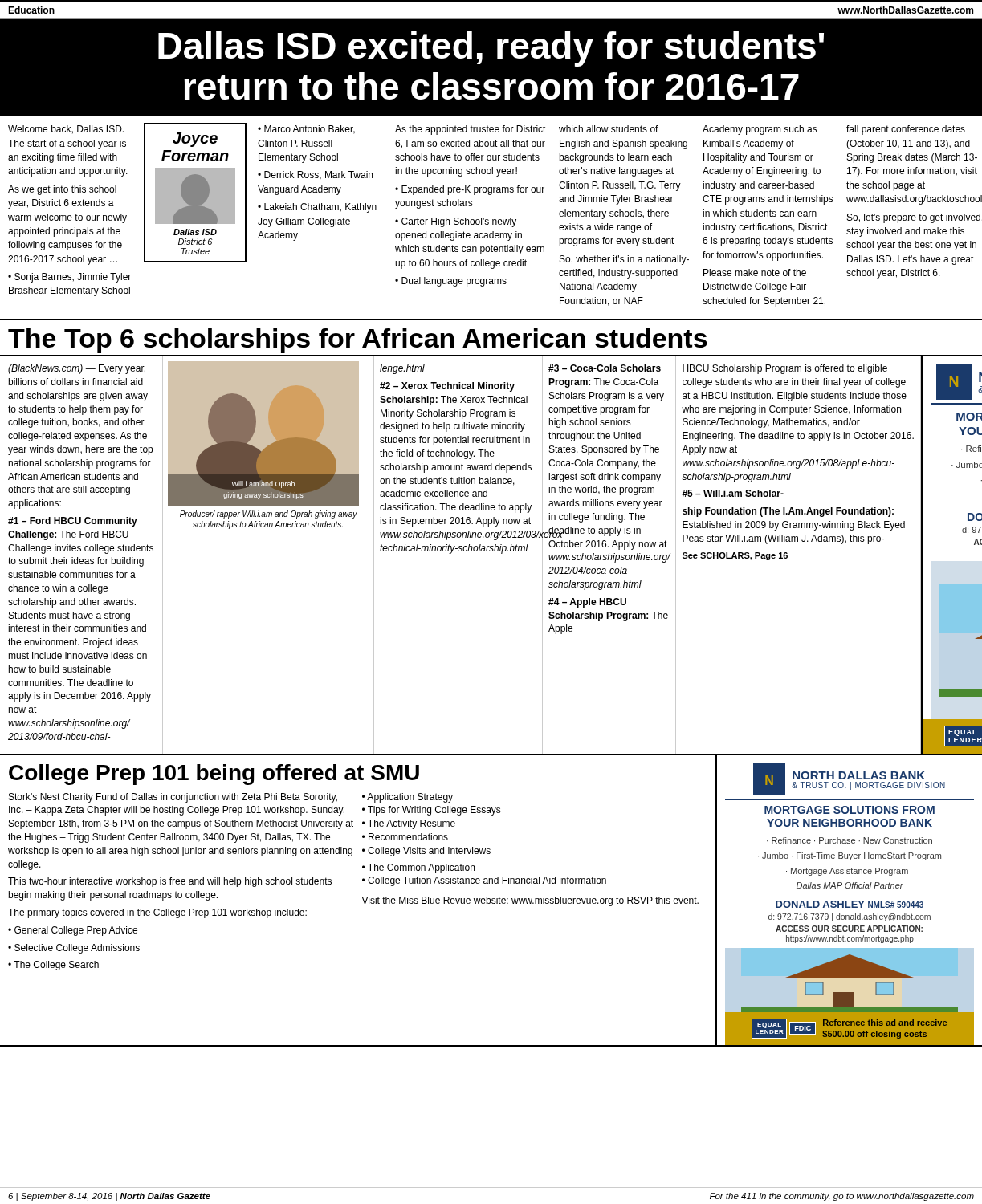This screenshot has width=982, height=1204.
Task: Navigate to the text block starting "Visit the Miss Blue Revue"
Action: click(535, 901)
